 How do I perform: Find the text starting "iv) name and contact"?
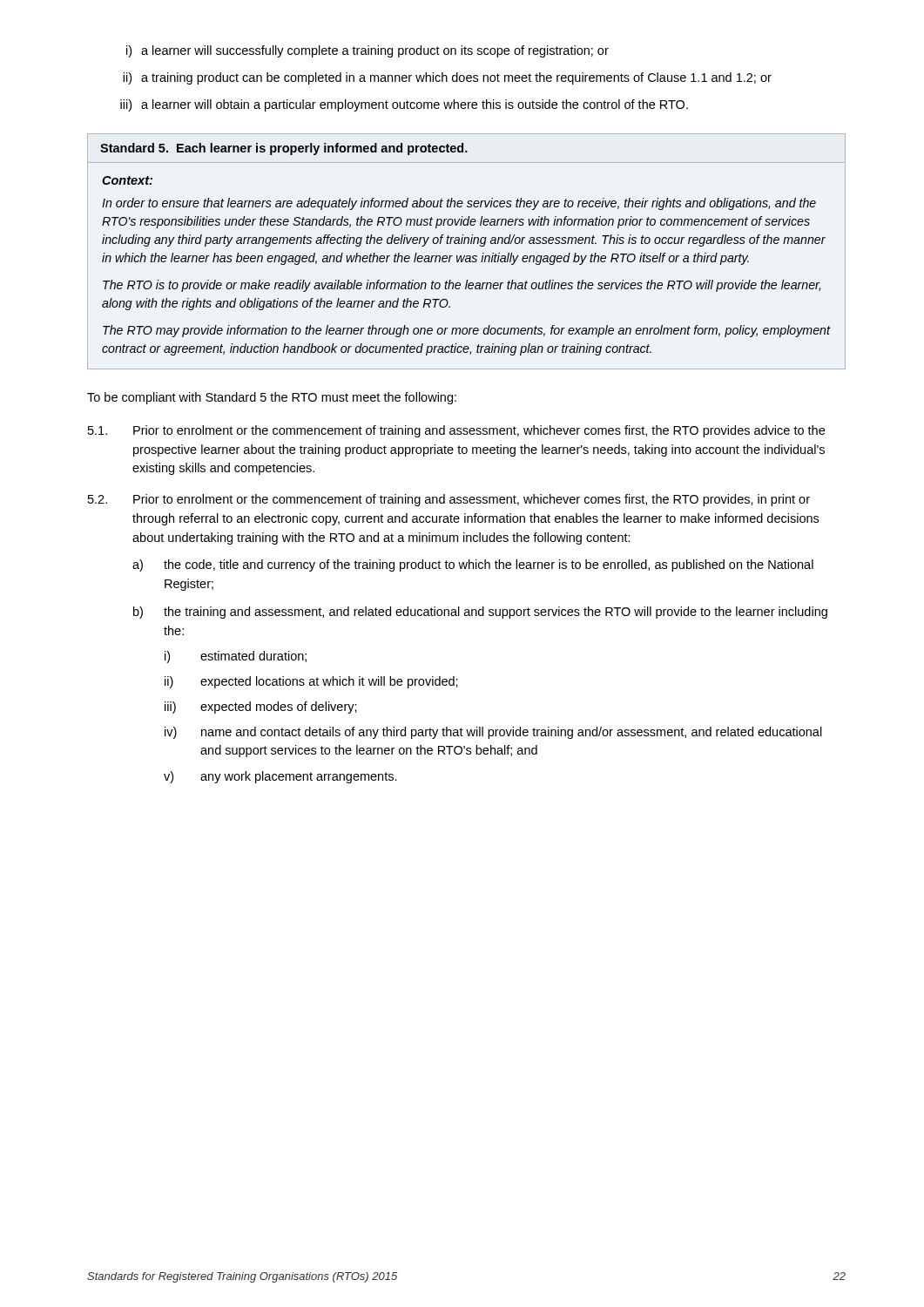pos(505,742)
